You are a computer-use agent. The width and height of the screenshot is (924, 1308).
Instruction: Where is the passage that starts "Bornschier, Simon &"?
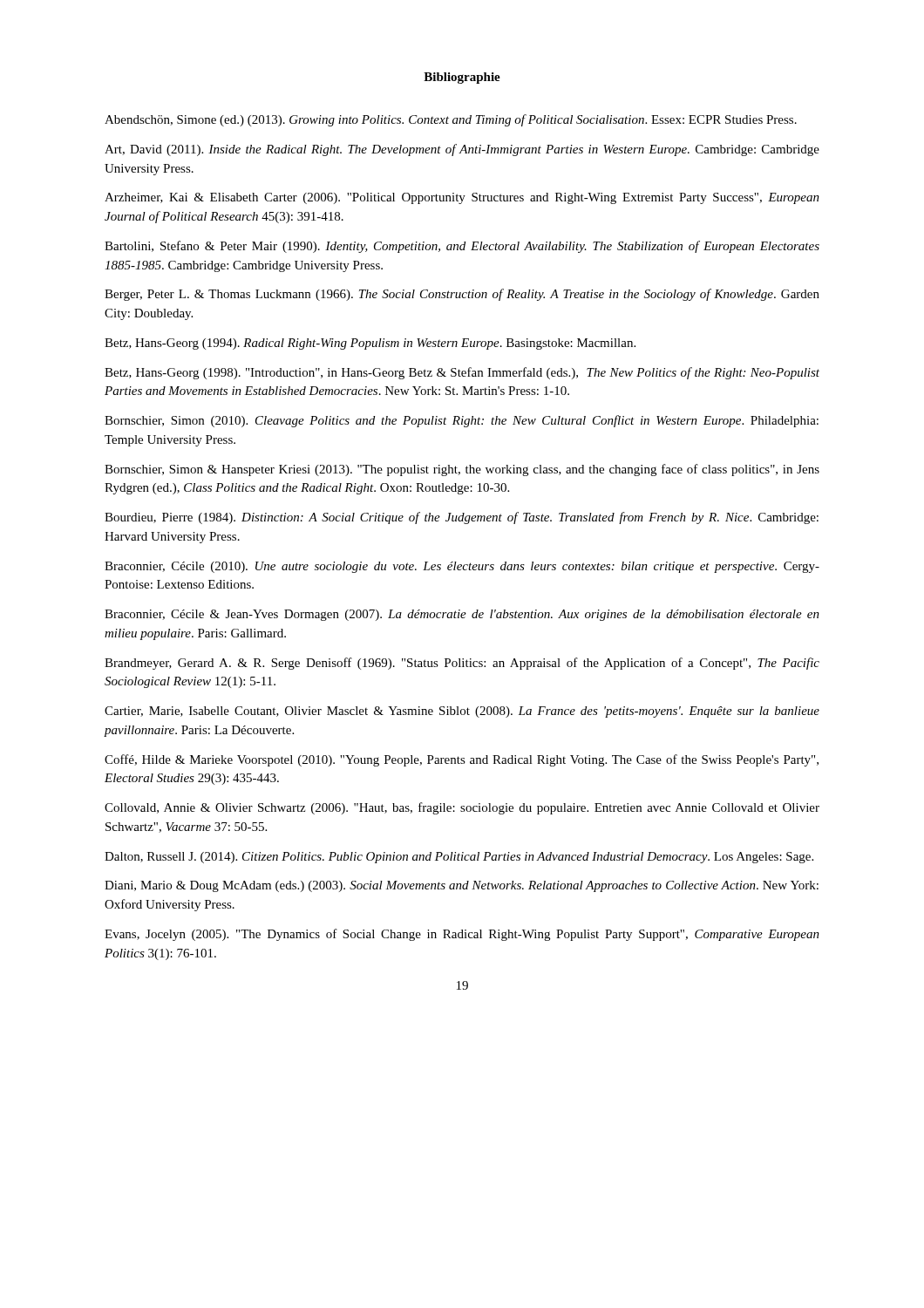click(x=462, y=478)
